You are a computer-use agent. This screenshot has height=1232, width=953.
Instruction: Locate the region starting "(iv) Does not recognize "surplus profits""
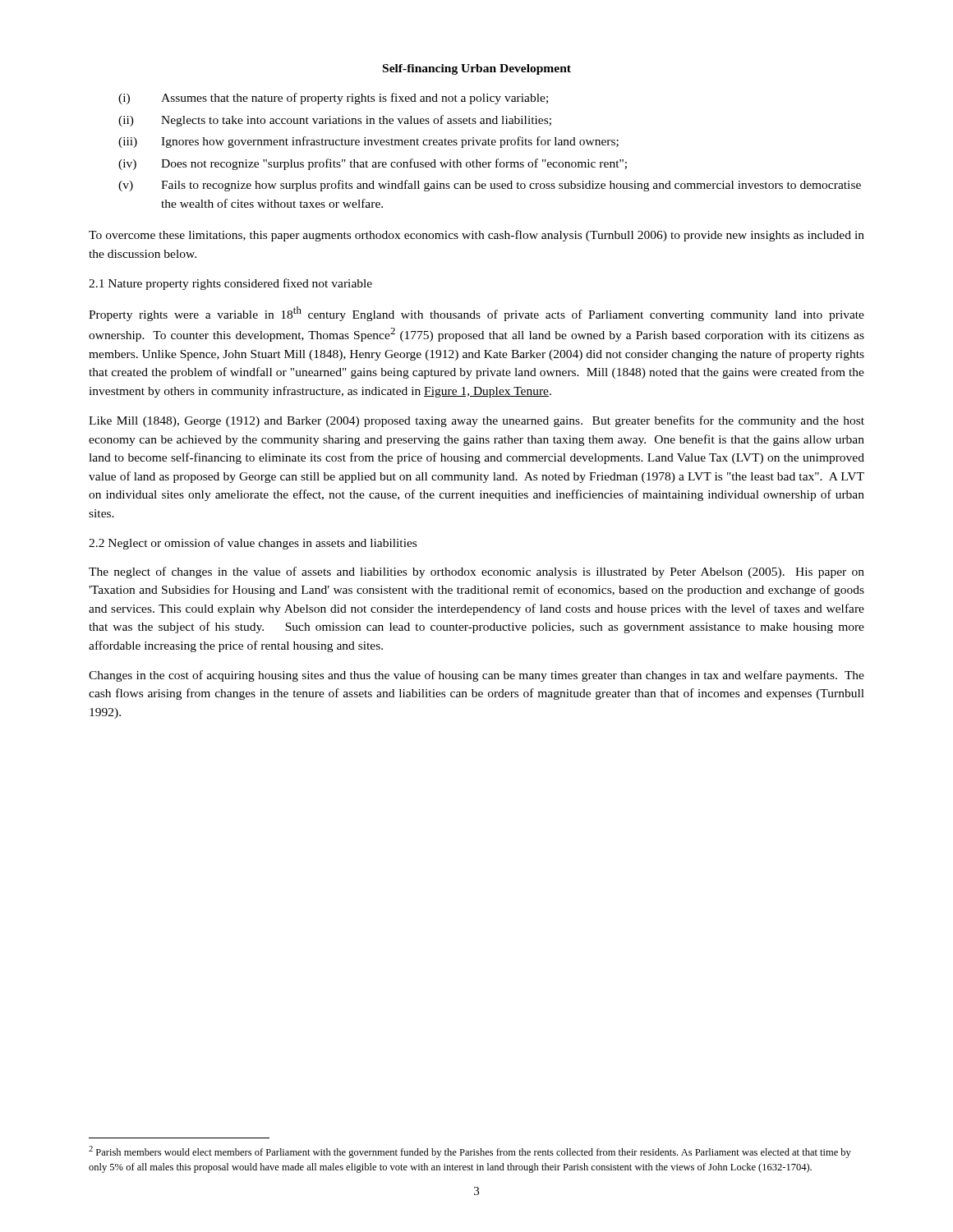pyautogui.click(x=491, y=163)
